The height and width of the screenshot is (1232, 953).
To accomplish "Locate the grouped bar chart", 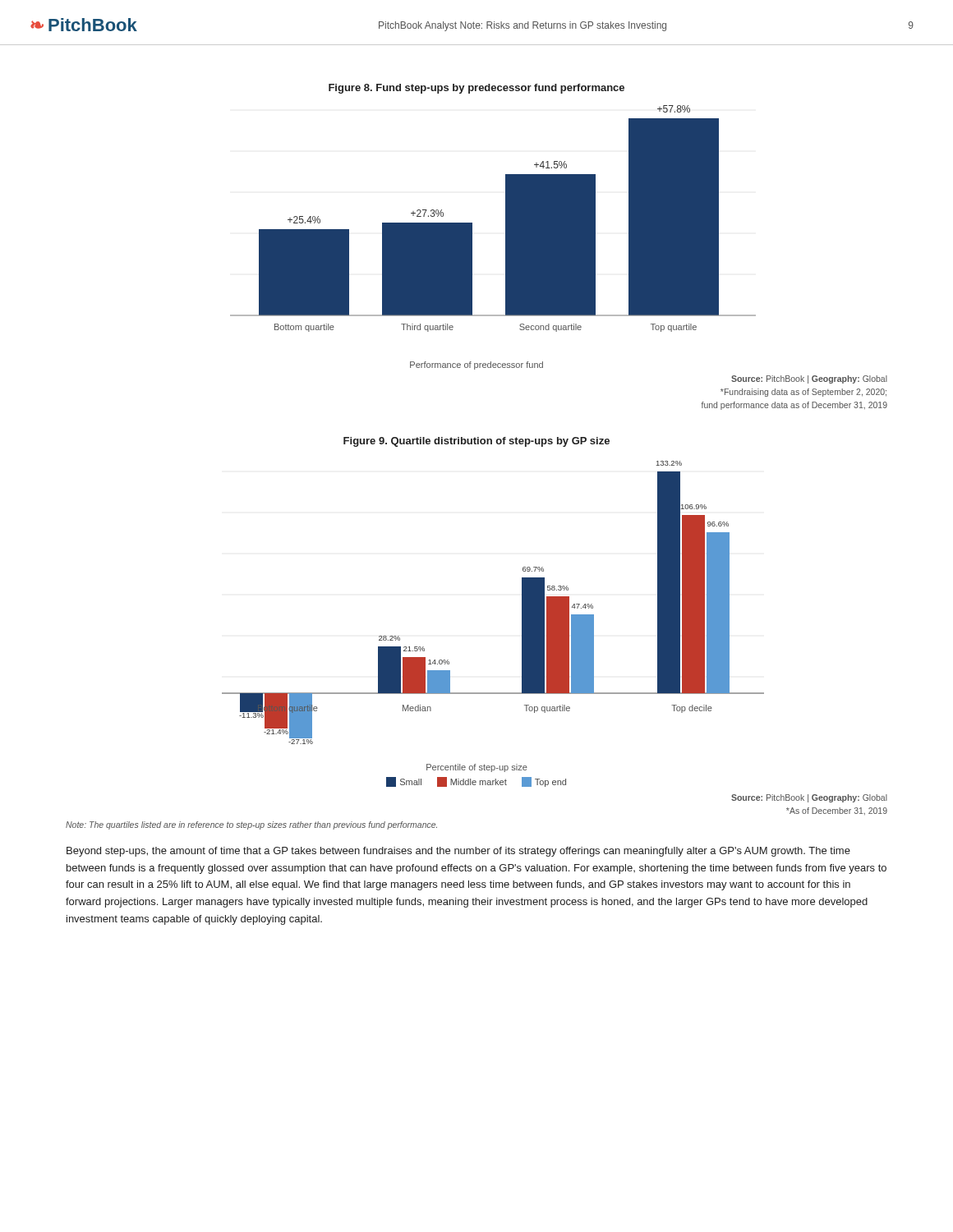I will (x=476, y=607).
